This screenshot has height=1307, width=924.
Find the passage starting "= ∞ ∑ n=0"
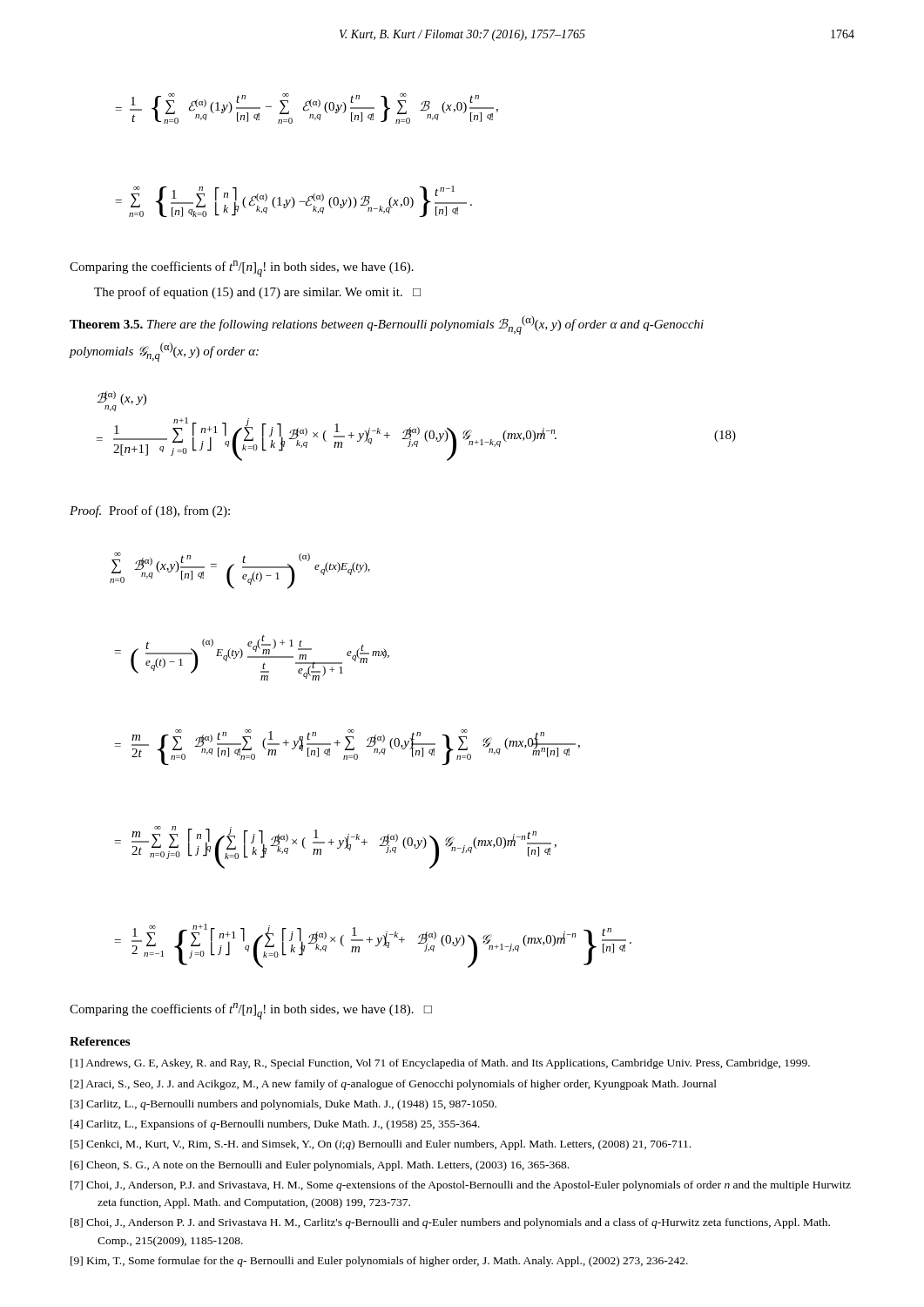pos(462,201)
